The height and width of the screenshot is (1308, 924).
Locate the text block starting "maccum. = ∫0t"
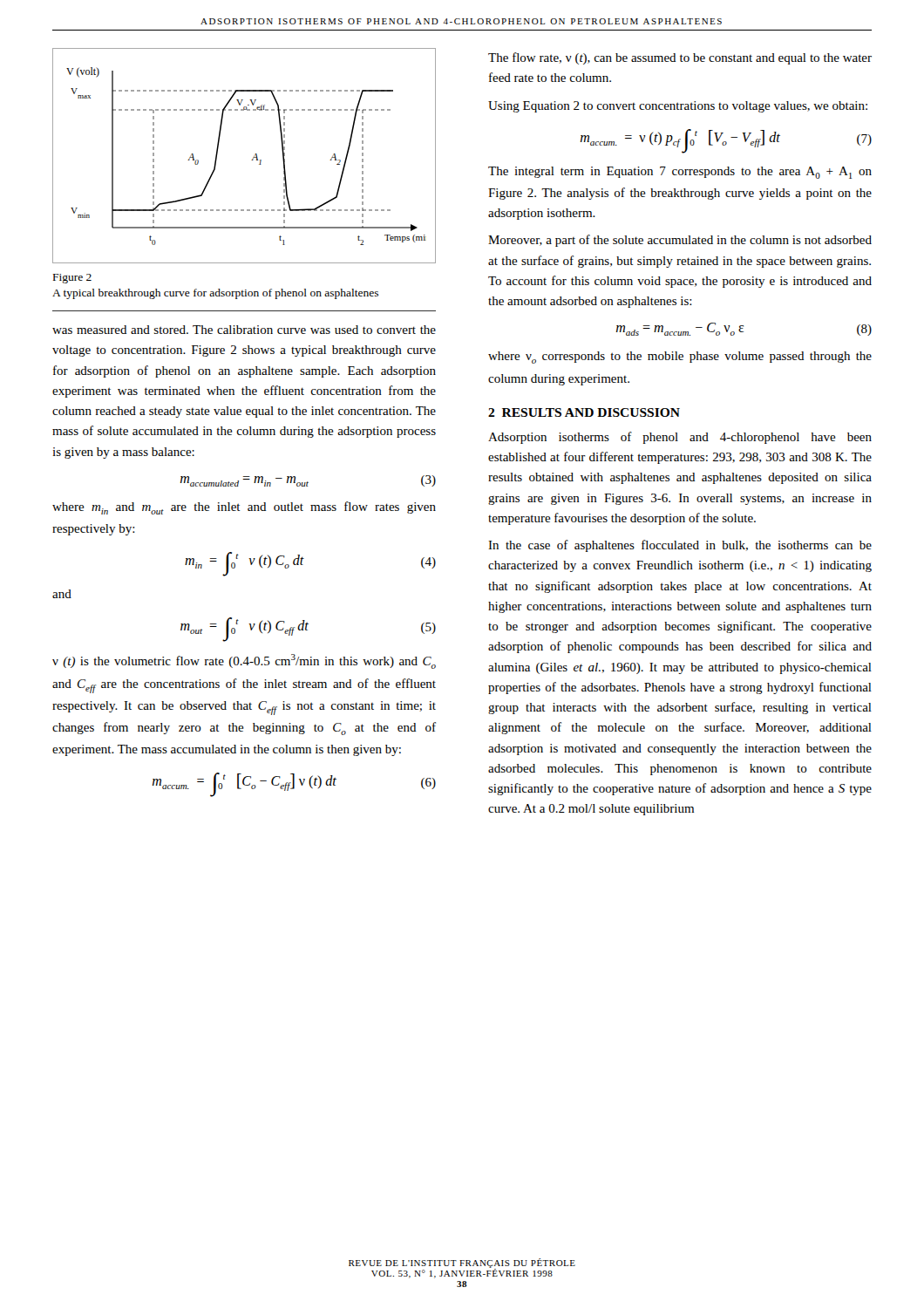pyautogui.click(x=294, y=782)
